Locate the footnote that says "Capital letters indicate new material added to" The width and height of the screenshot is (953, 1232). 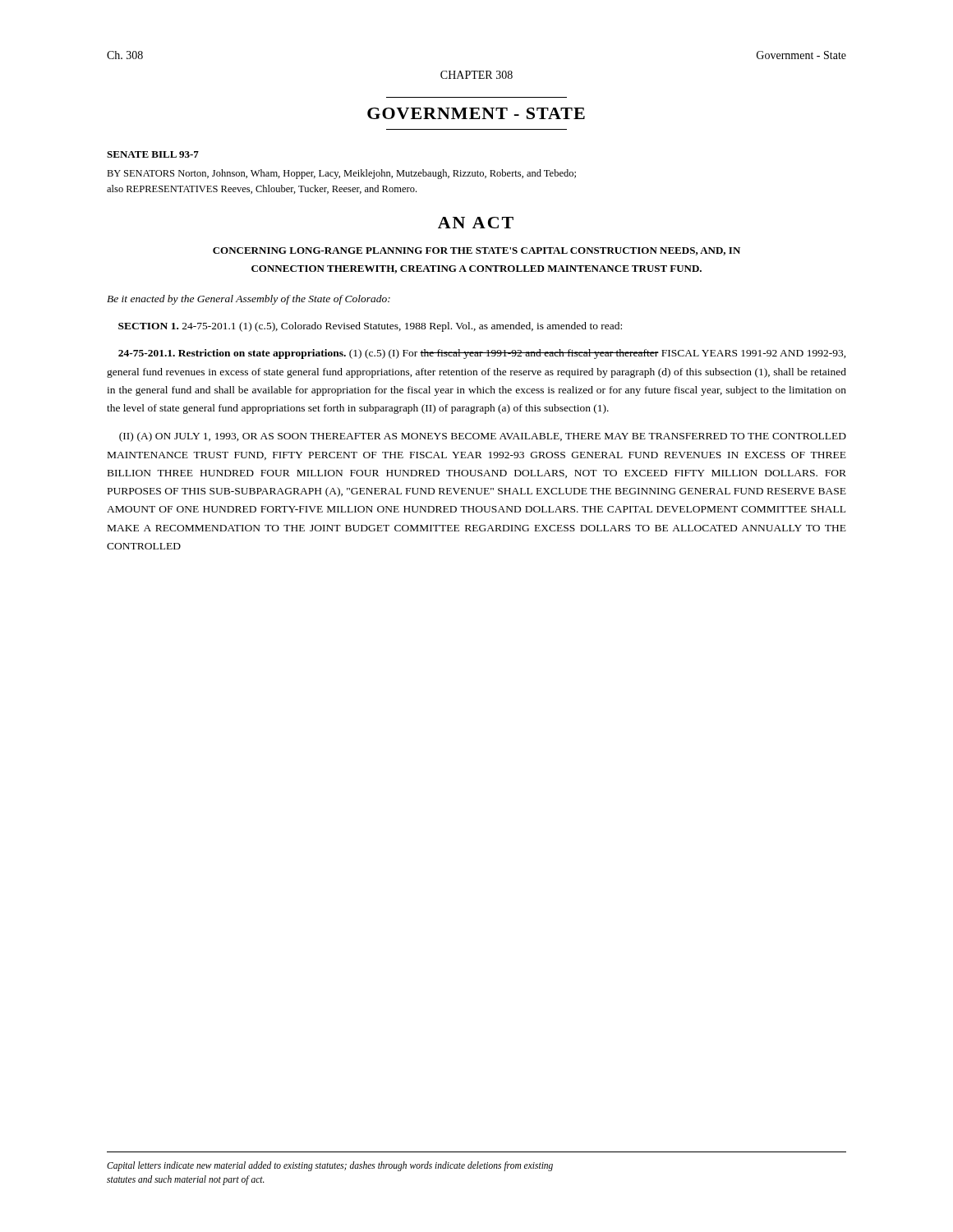(476, 1173)
